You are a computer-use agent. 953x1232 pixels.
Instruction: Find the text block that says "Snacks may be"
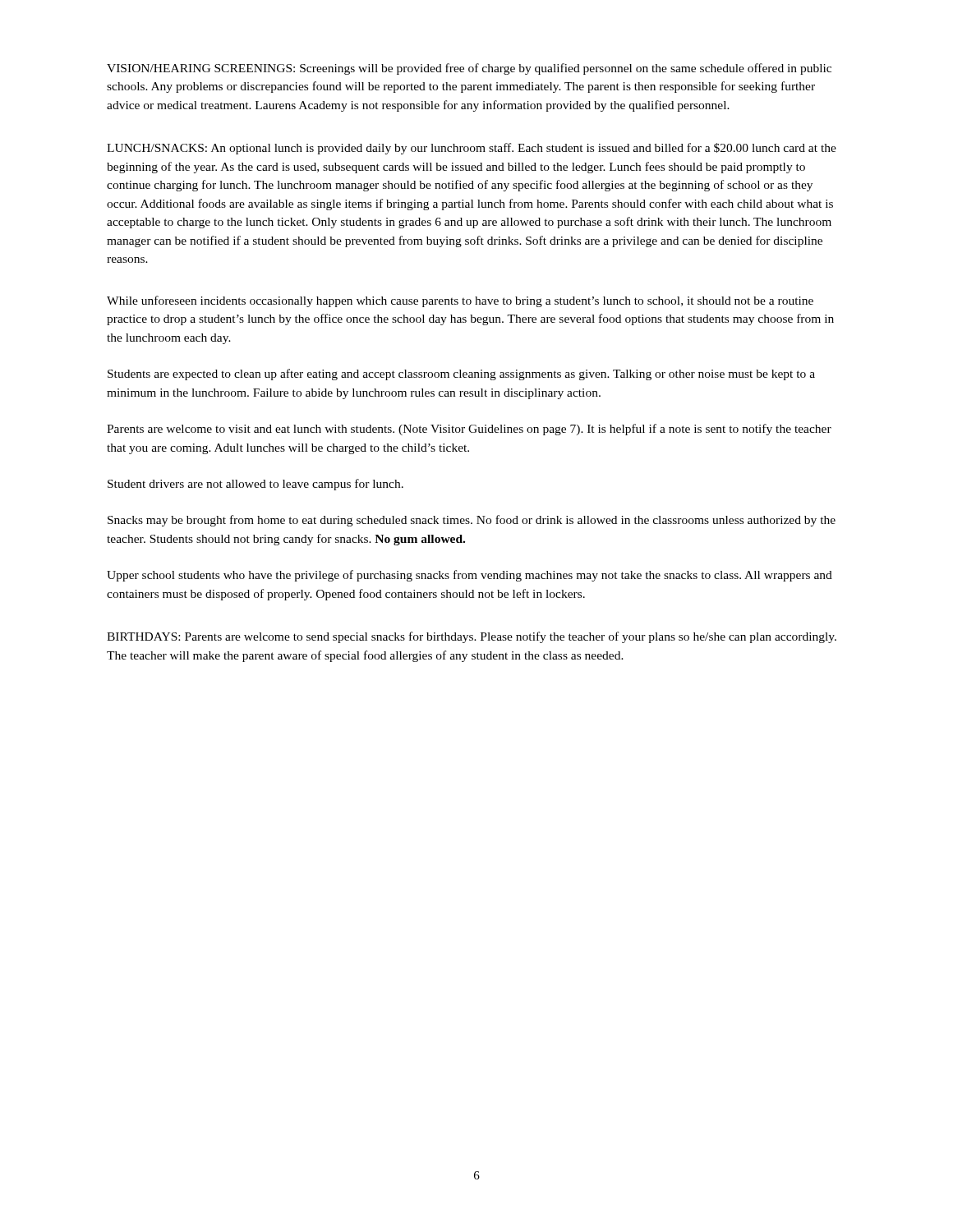(471, 529)
